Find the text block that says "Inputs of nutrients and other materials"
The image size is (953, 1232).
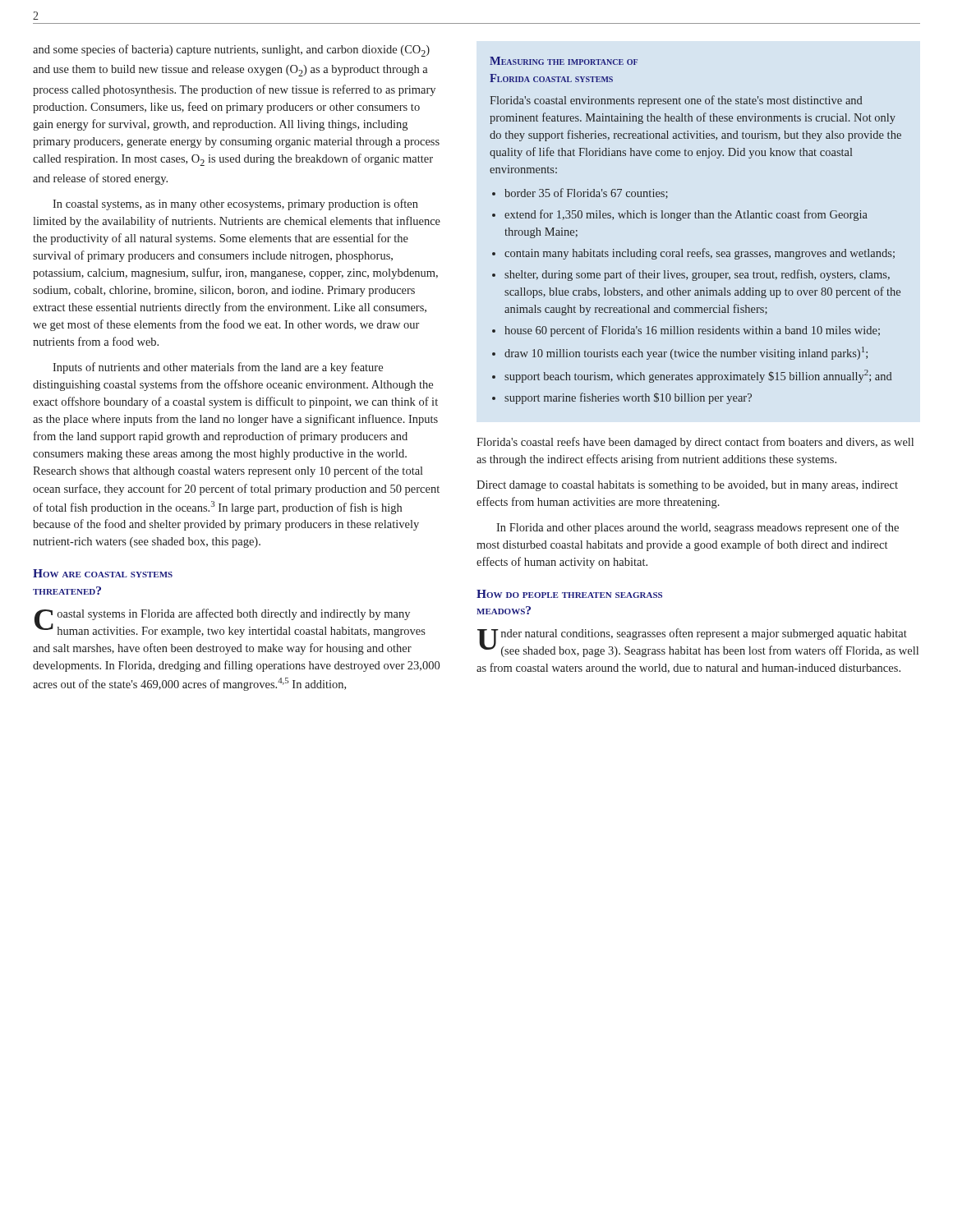(237, 455)
